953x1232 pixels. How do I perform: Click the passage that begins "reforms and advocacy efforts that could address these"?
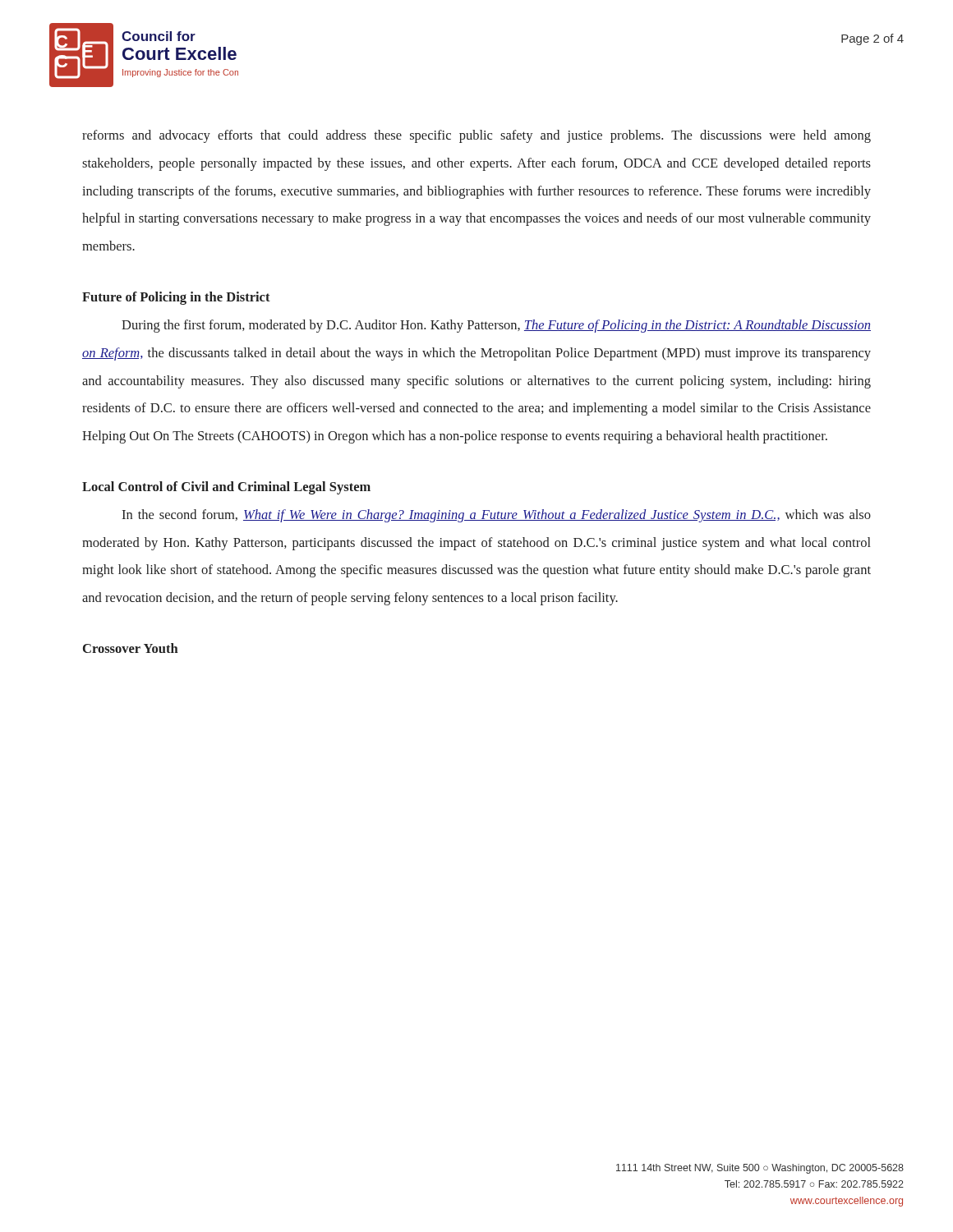(476, 191)
